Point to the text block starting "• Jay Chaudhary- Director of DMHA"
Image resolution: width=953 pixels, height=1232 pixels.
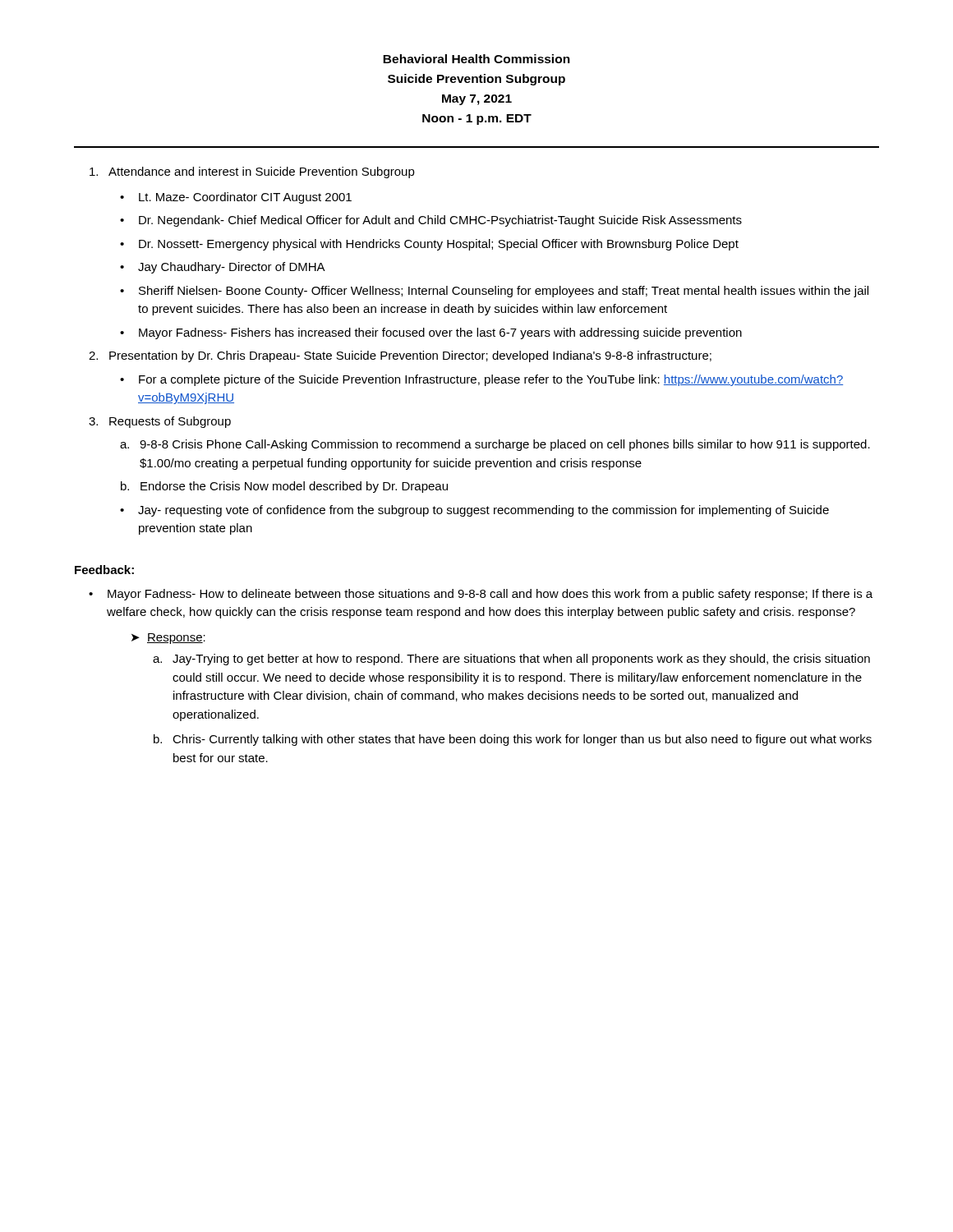222,267
